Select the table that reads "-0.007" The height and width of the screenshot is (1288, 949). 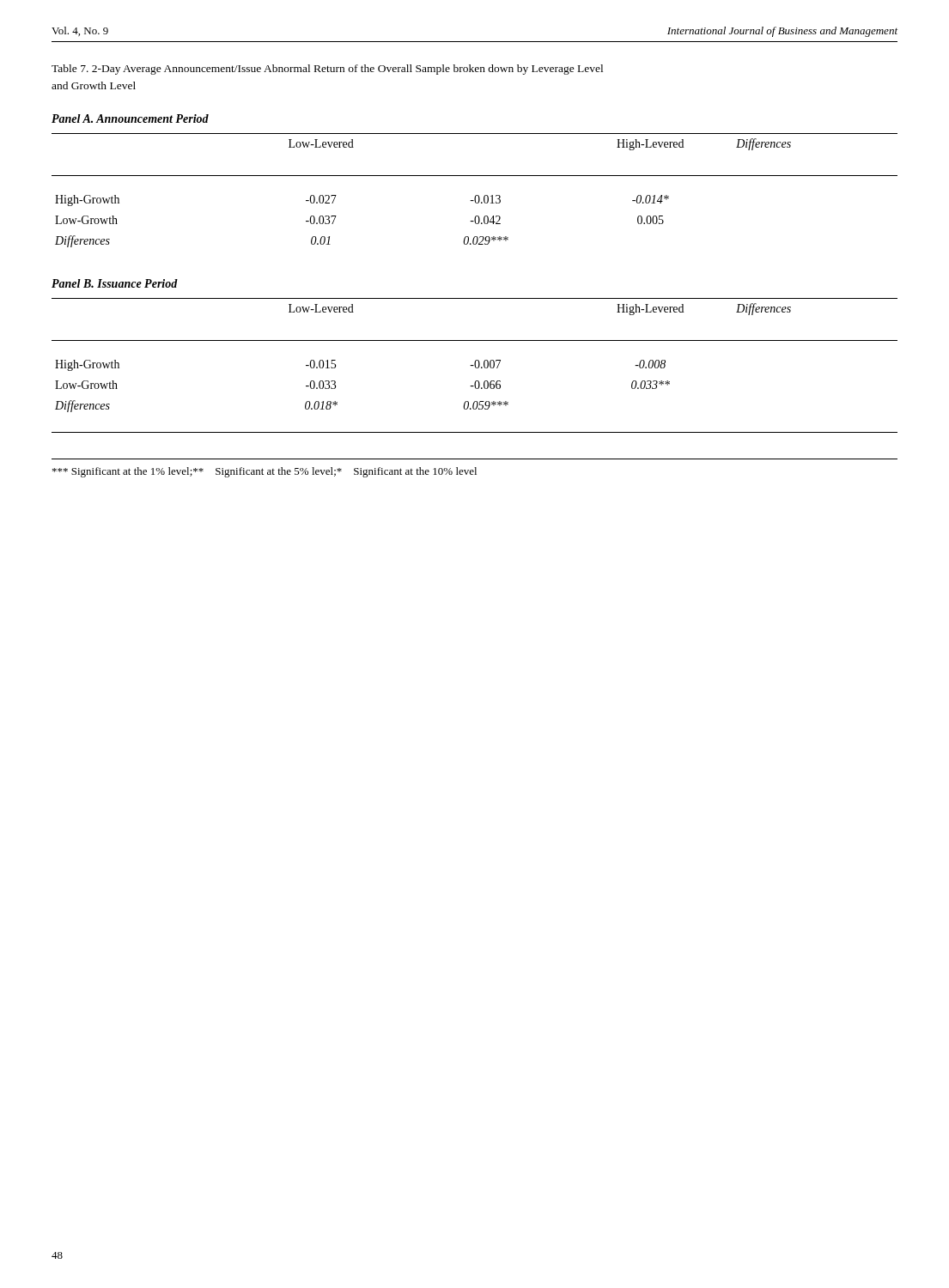point(474,365)
